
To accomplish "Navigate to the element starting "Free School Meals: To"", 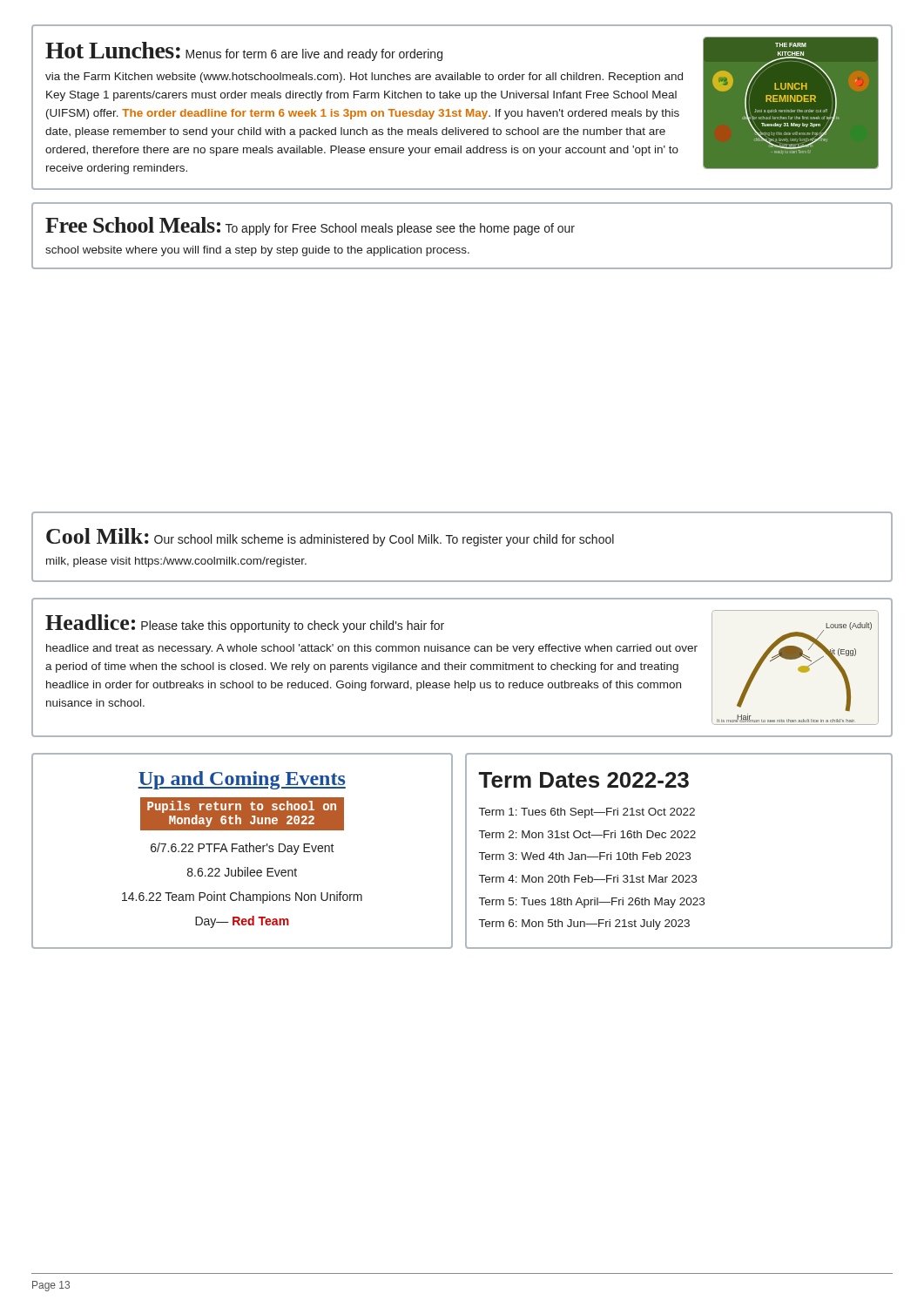I will point(462,235).
